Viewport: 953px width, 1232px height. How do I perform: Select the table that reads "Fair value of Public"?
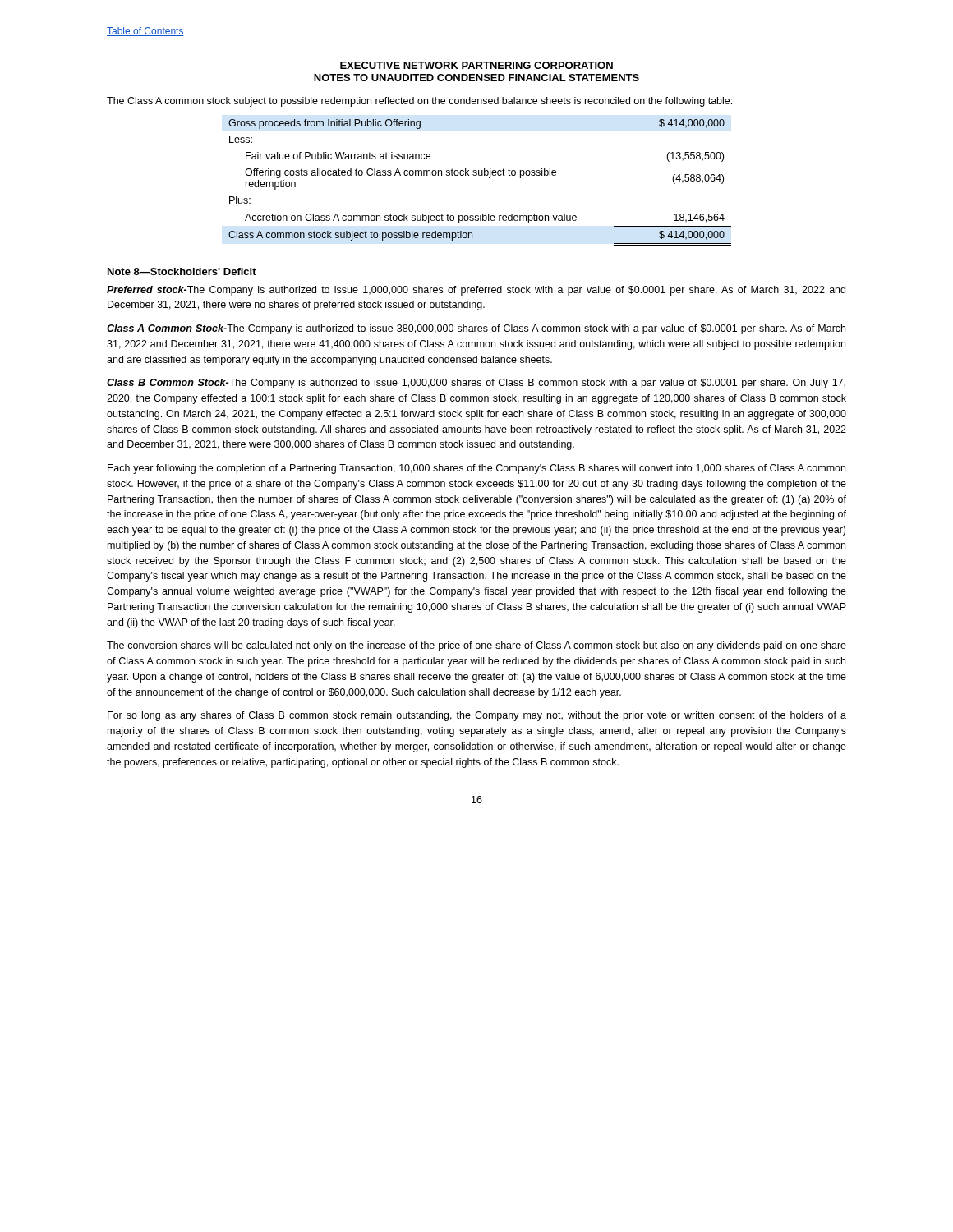[x=476, y=180]
